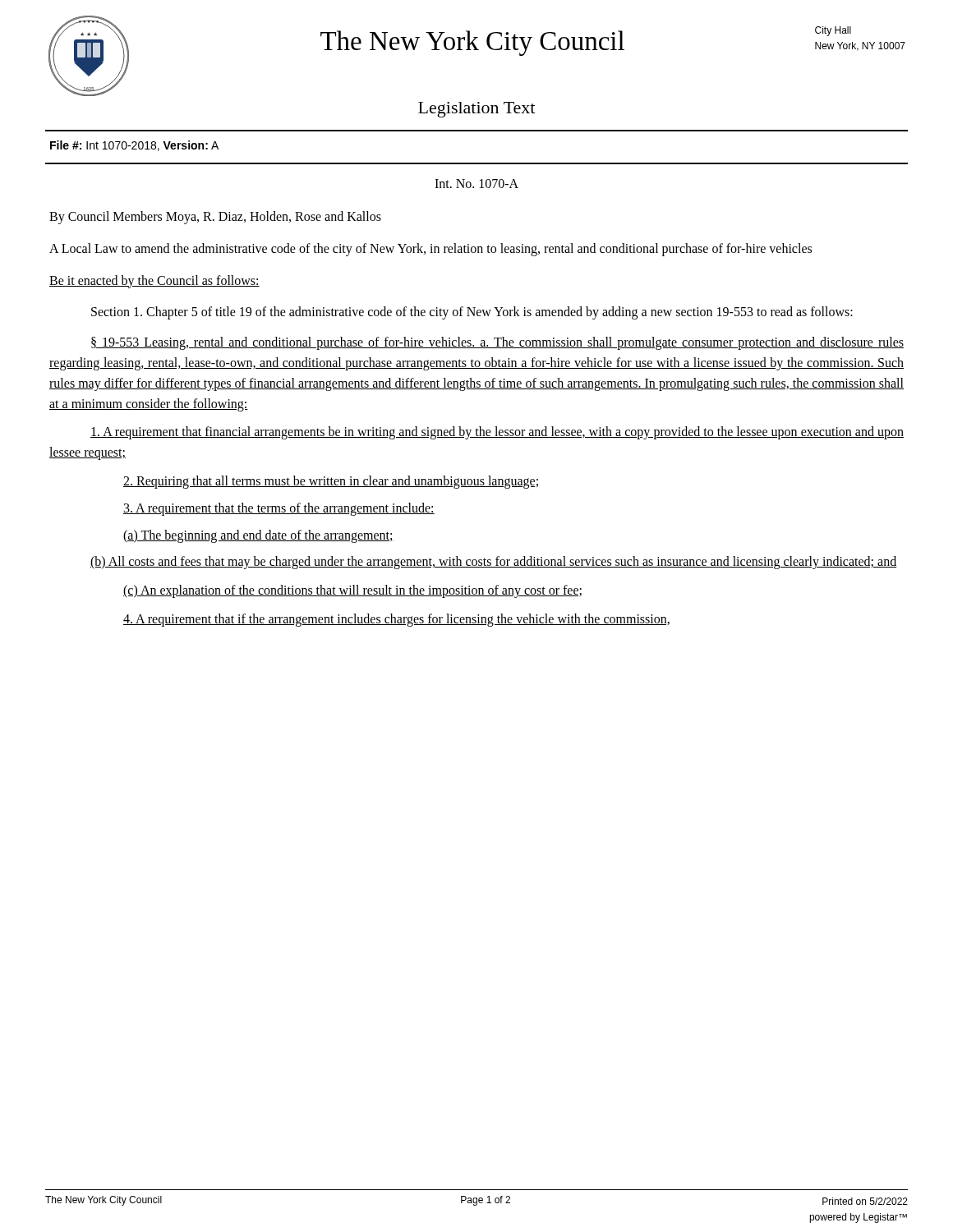Find the block on this page that starts "§ 19-553 Leasing, rental and"

coord(476,373)
